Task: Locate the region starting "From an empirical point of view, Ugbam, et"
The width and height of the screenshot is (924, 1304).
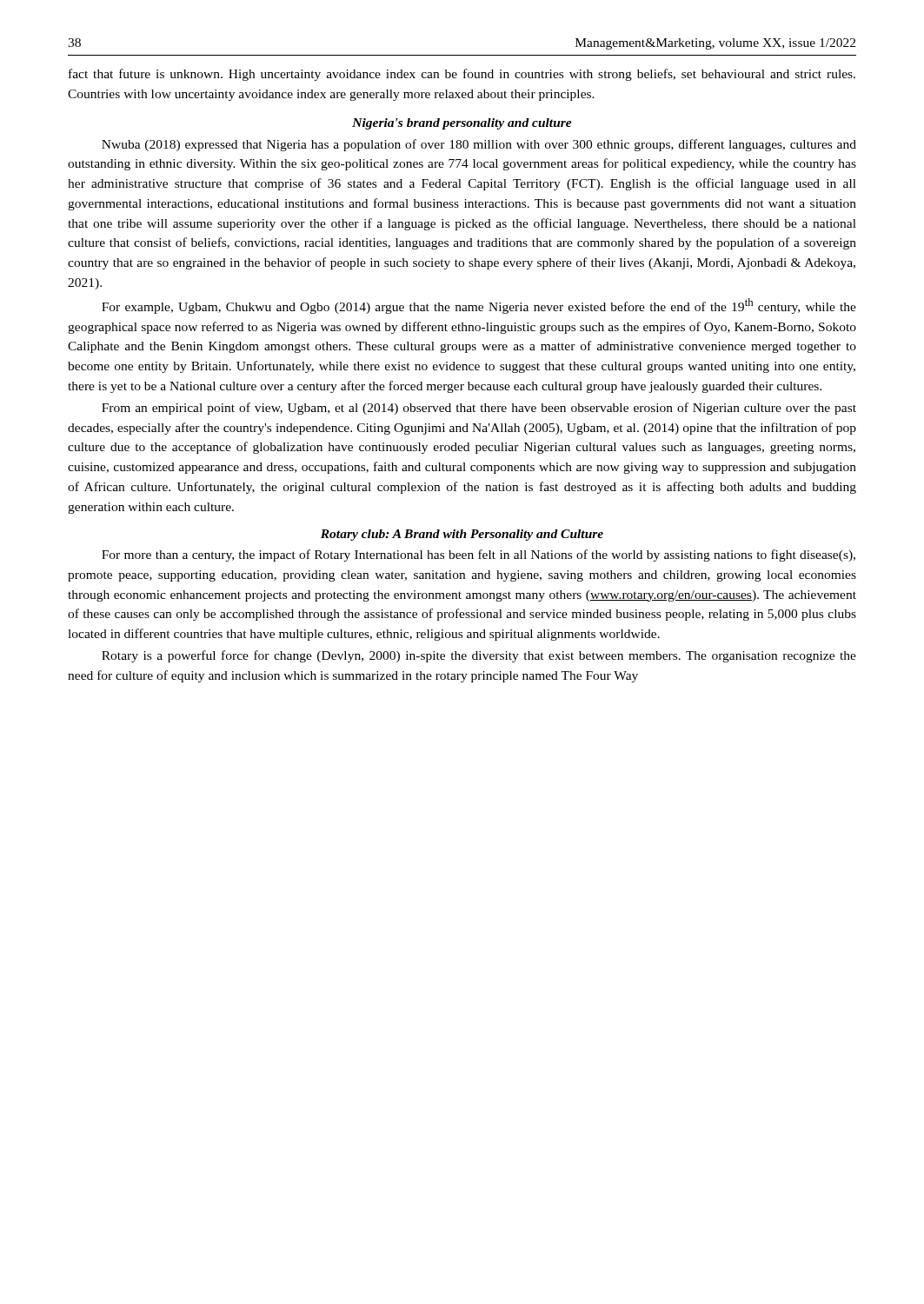Action: click(x=462, y=457)
